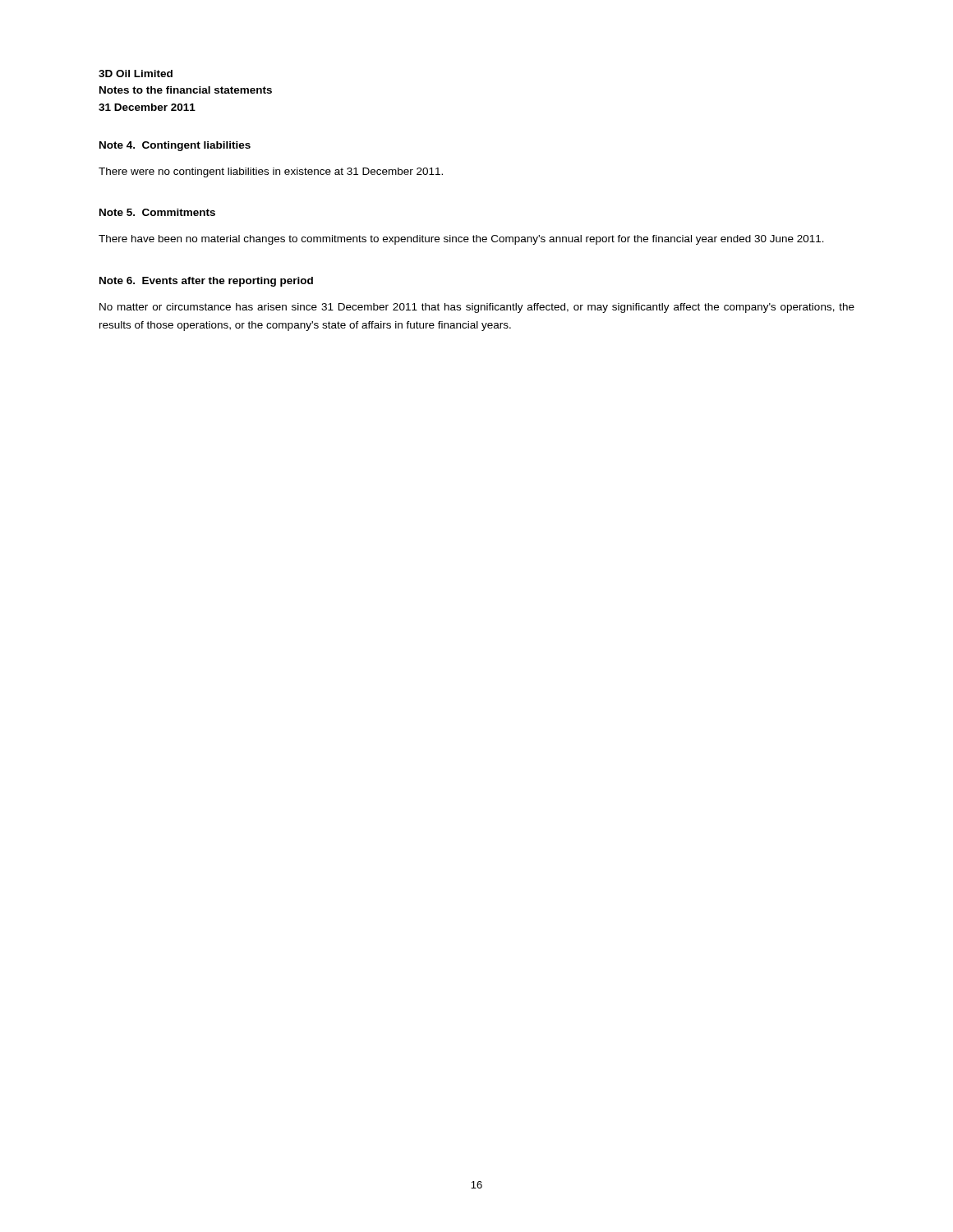
Task: Select the text block that reads "There have been no material changes to"
Action: [462, 239]
